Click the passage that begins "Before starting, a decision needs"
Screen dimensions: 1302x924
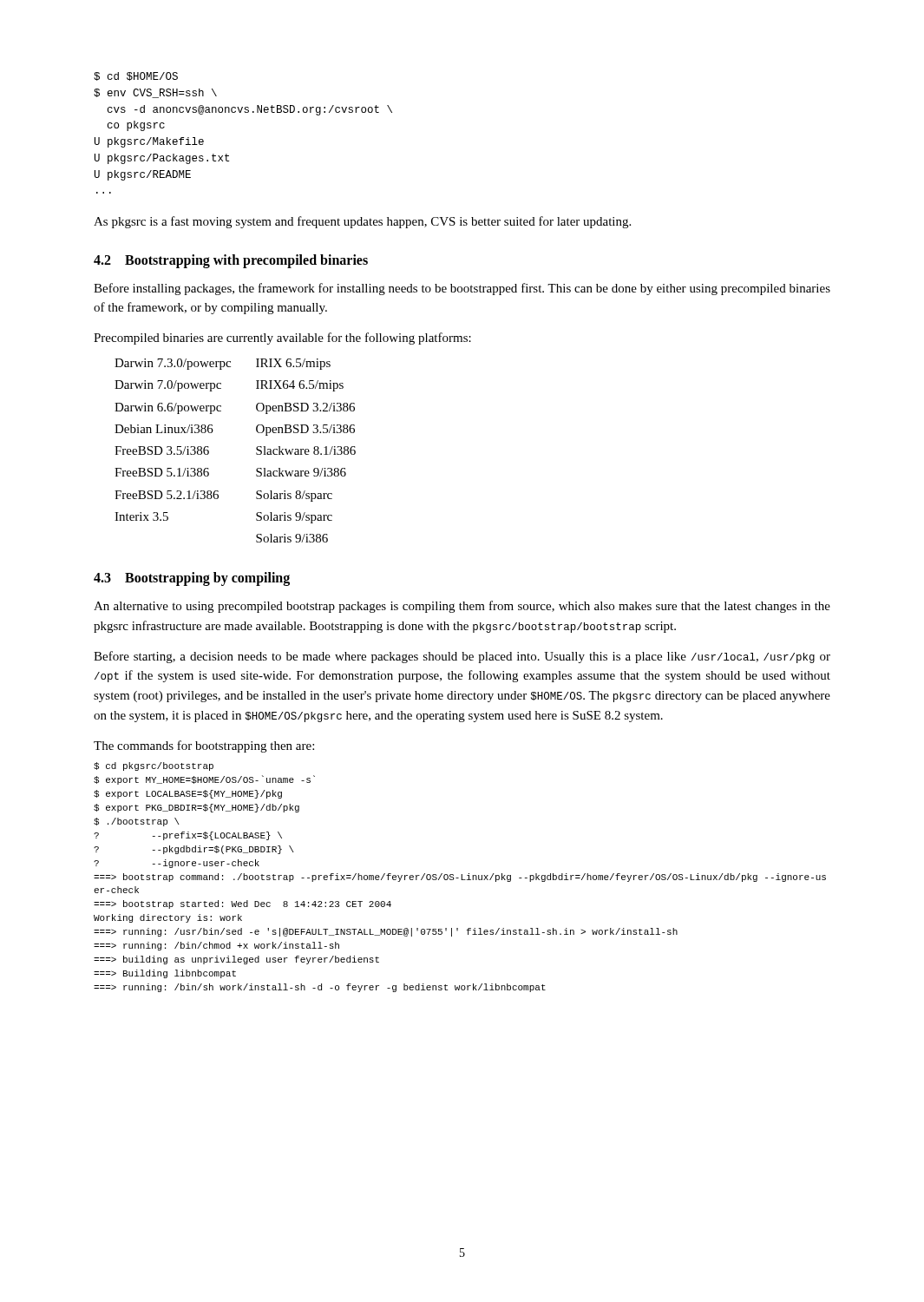pyautogui.click(x=462, y=686)
